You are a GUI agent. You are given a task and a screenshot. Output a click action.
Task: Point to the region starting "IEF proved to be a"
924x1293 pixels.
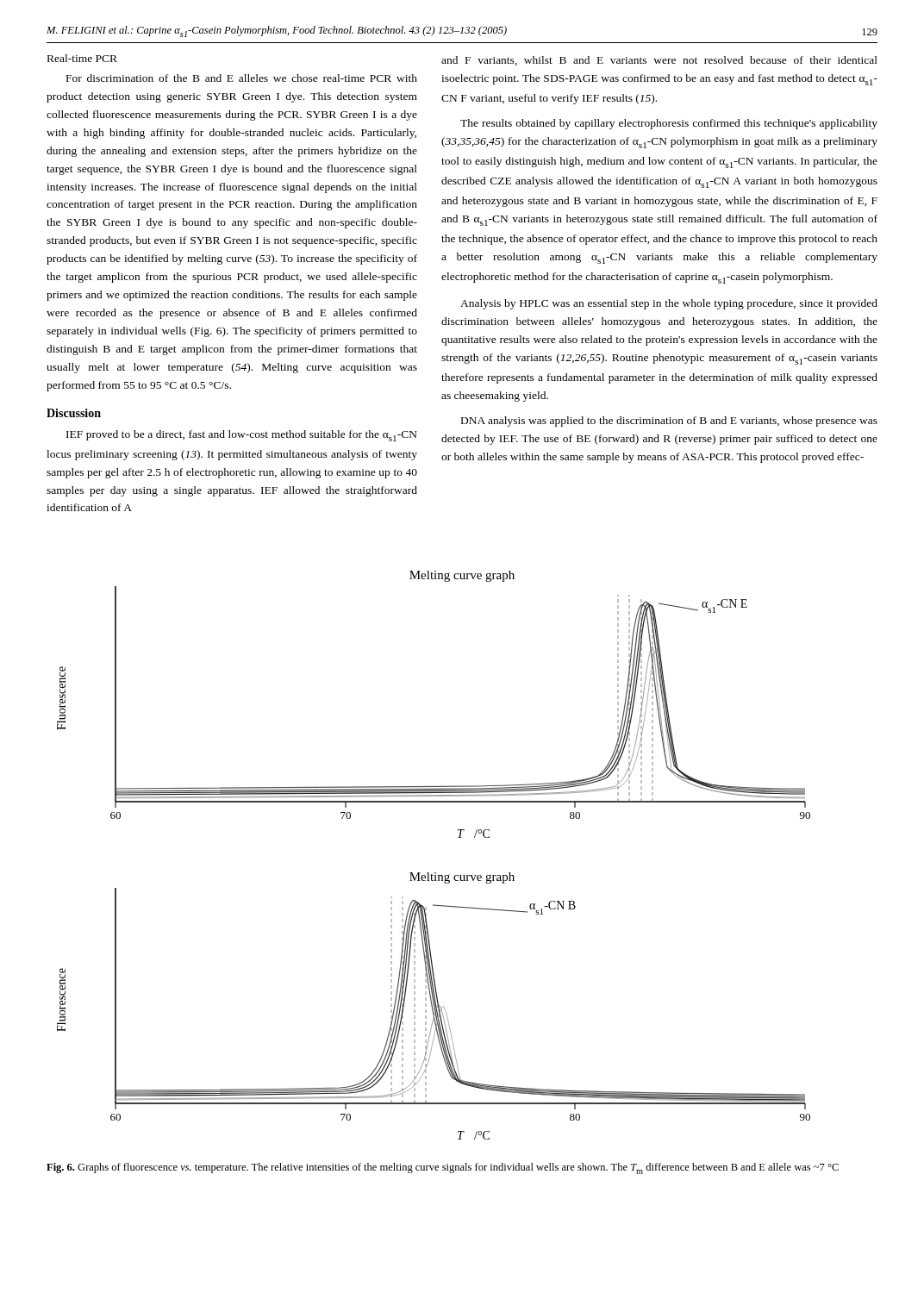[x=232, y=471]
